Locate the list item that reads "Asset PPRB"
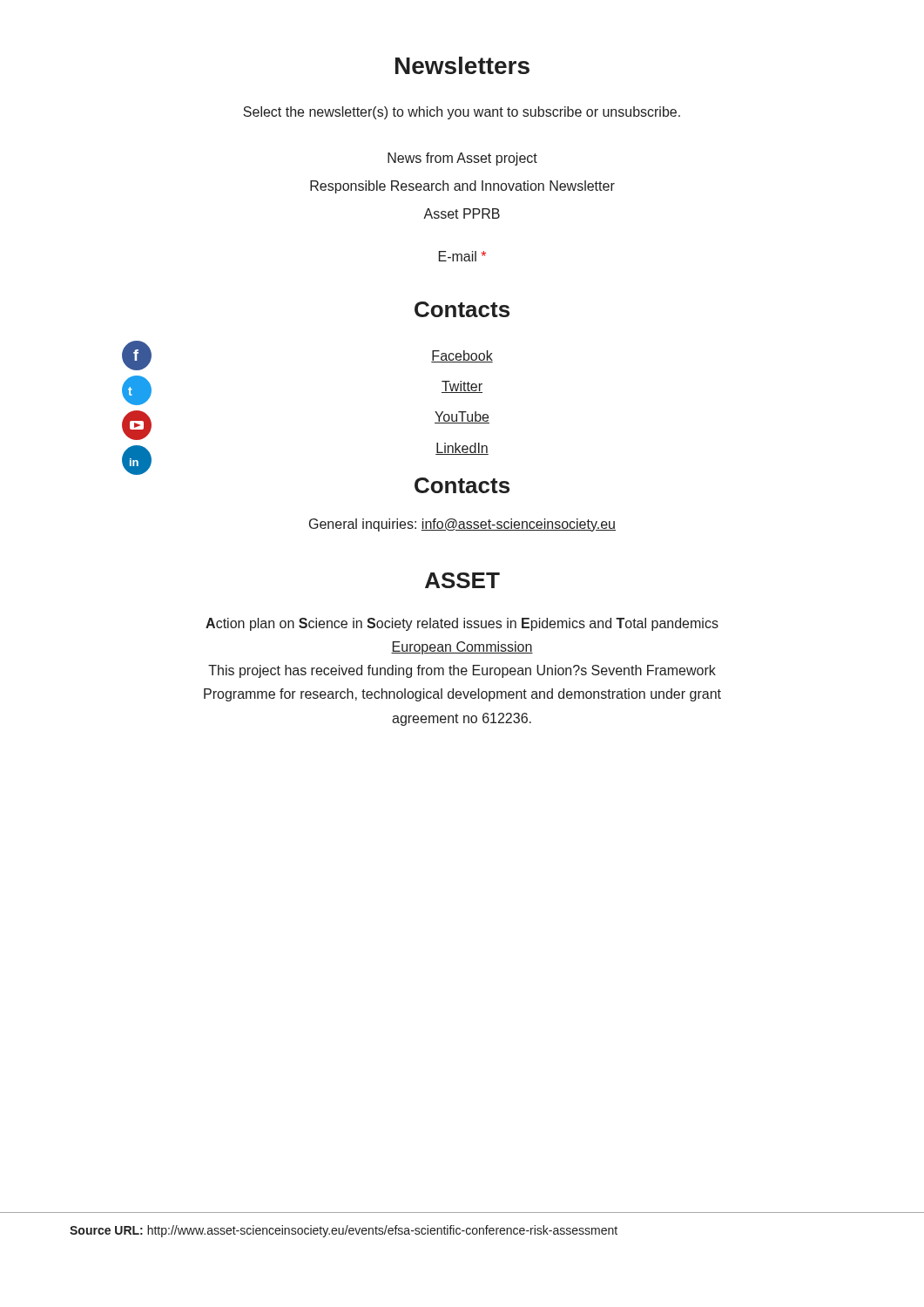This screenshot has width=924, height=1307. (462, 214)
